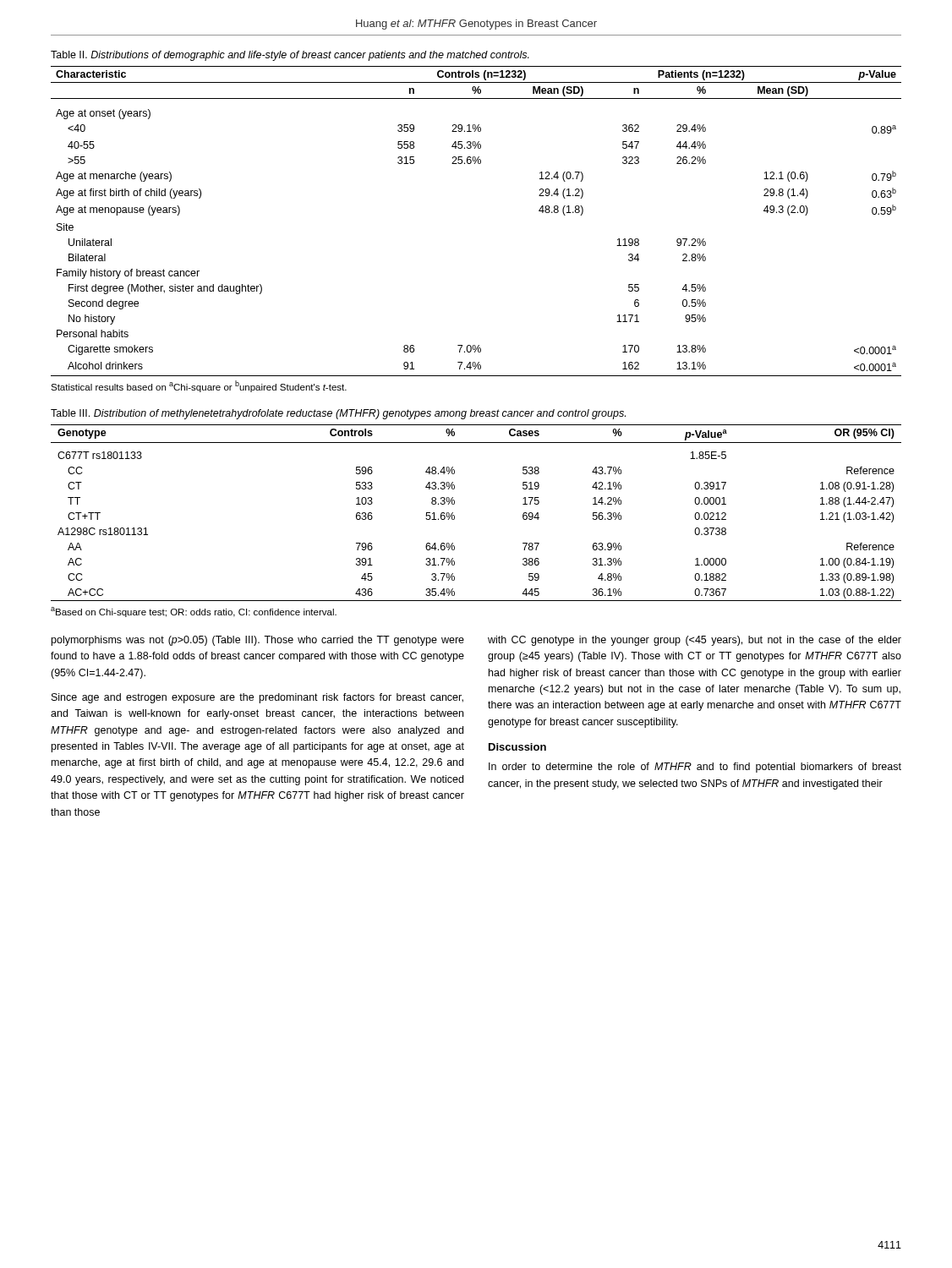This screenshot has width=952, height=1268.
Task: Locate the passage starting "Table II. Distributions of demographic"
Action: point(290,55)
